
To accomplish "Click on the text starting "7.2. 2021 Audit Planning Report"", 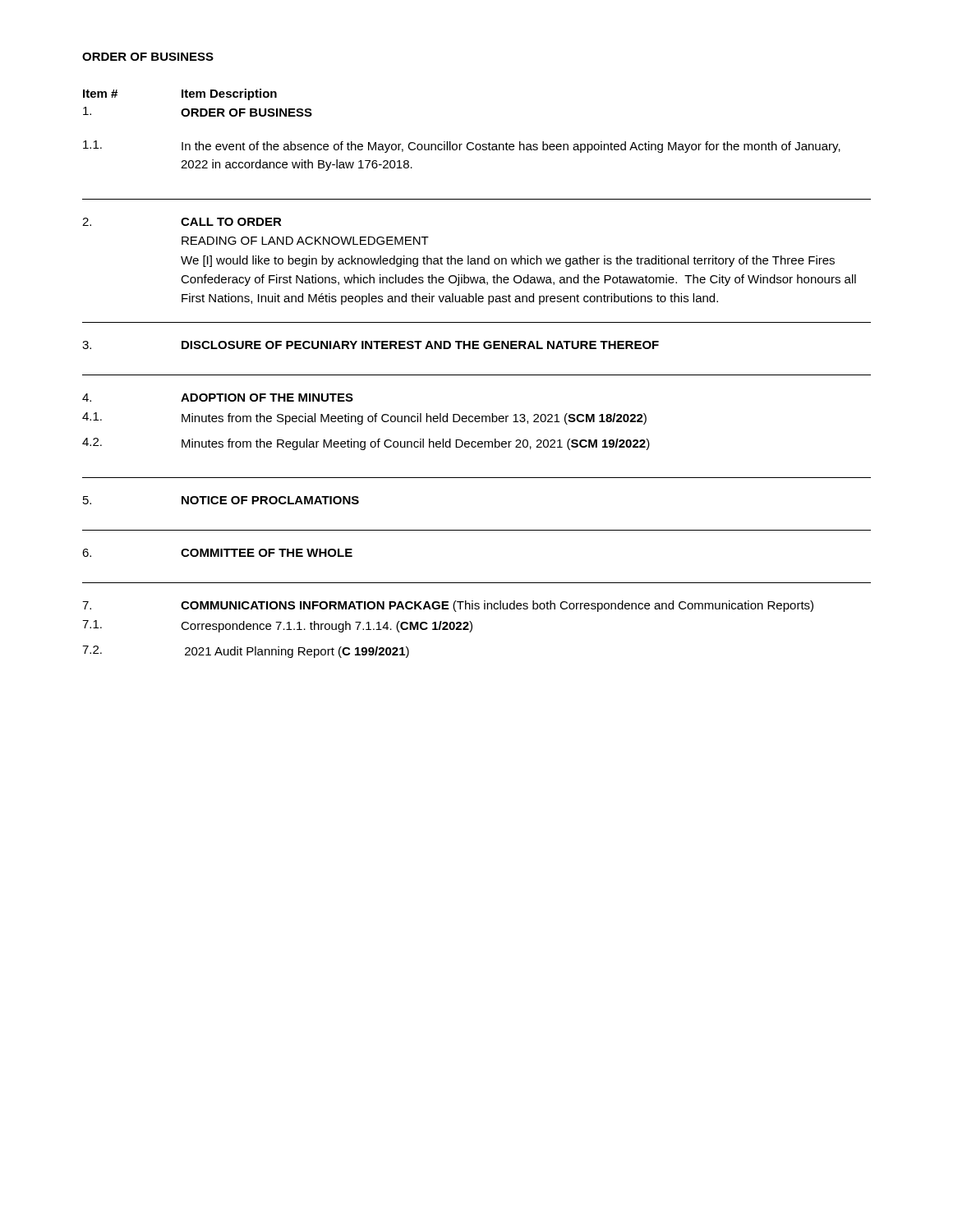I will [246, 652].
